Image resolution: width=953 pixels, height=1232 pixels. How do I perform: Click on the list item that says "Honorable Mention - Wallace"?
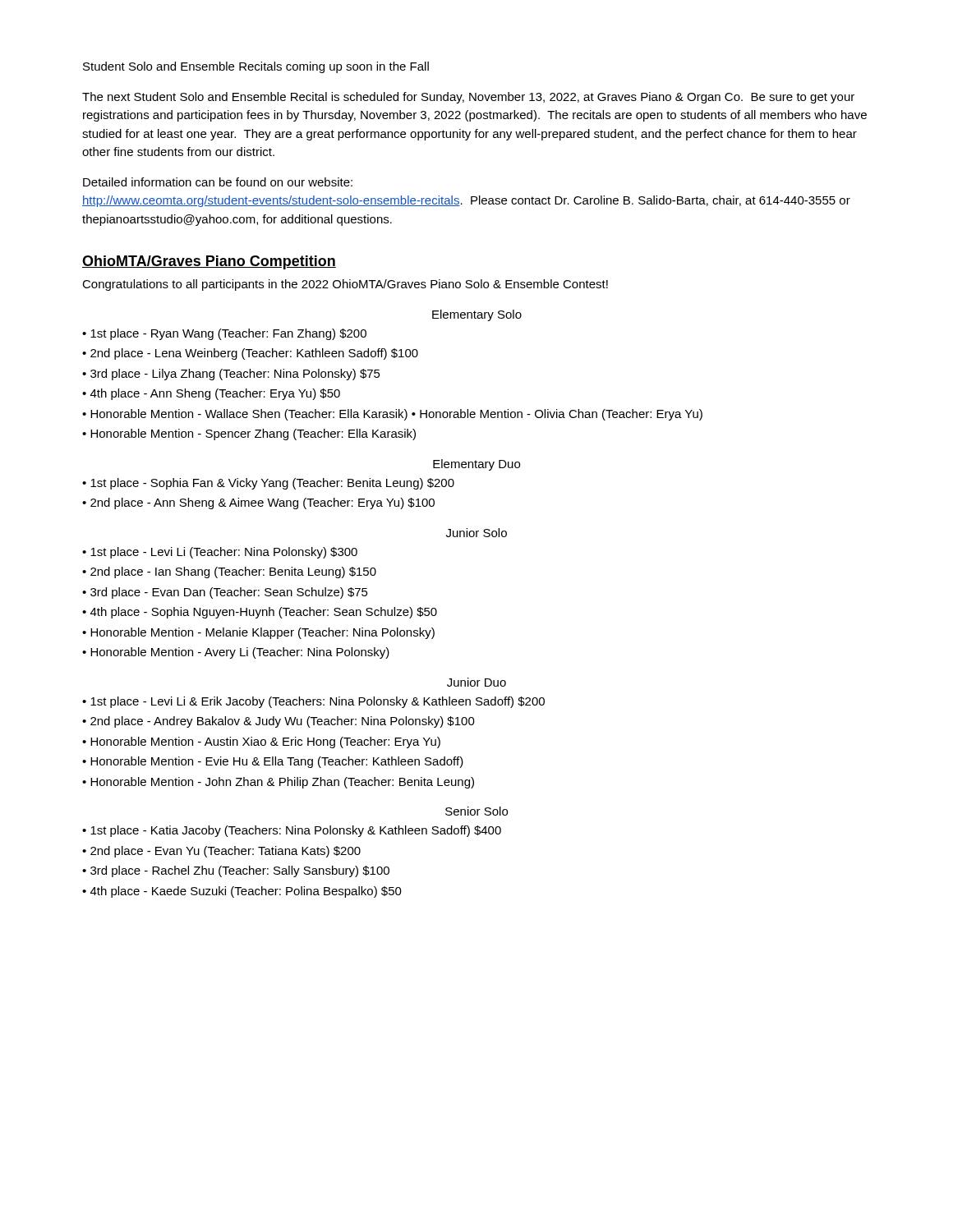[x=396, y=413]
